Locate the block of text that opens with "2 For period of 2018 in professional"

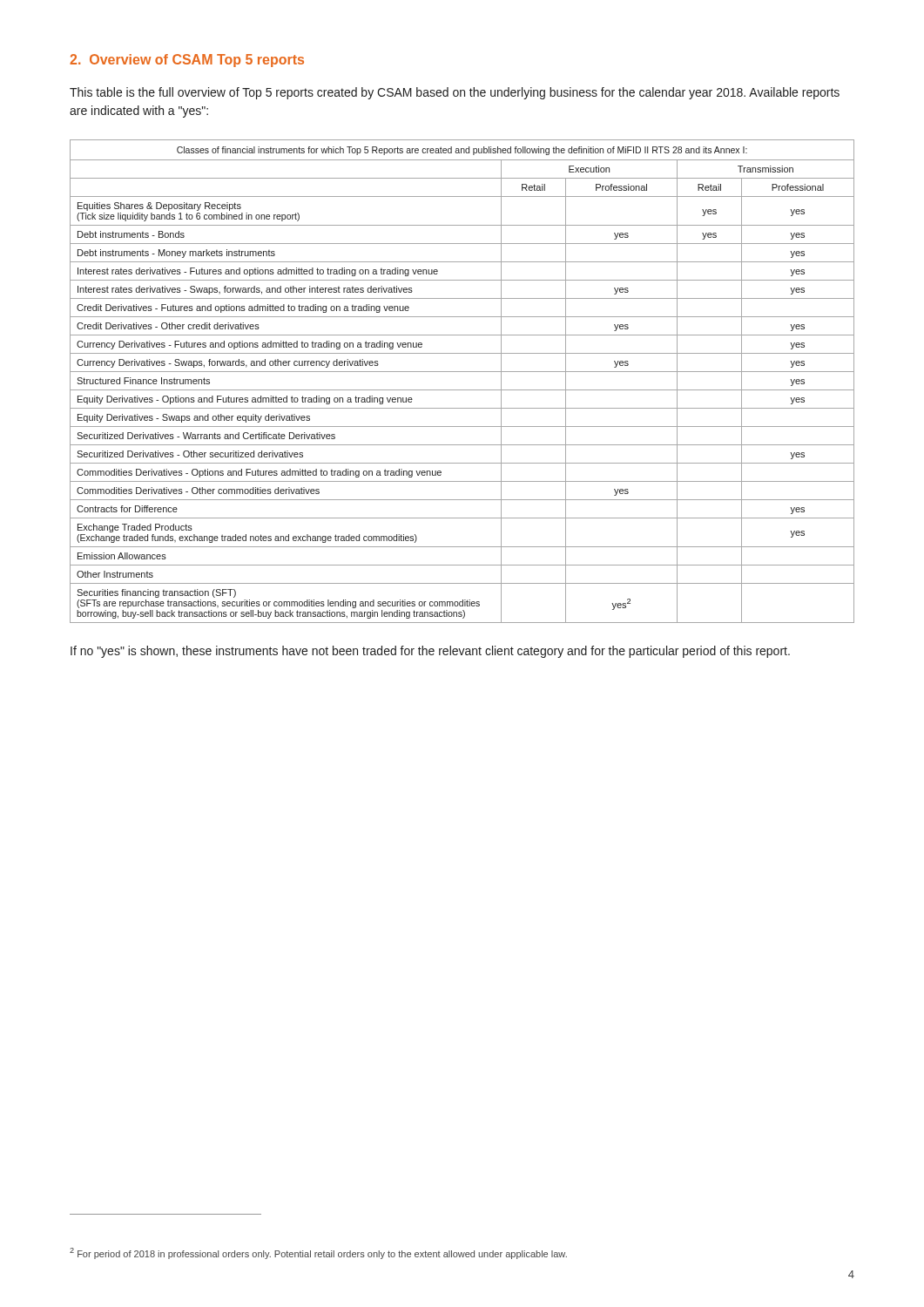(319, 1253)
